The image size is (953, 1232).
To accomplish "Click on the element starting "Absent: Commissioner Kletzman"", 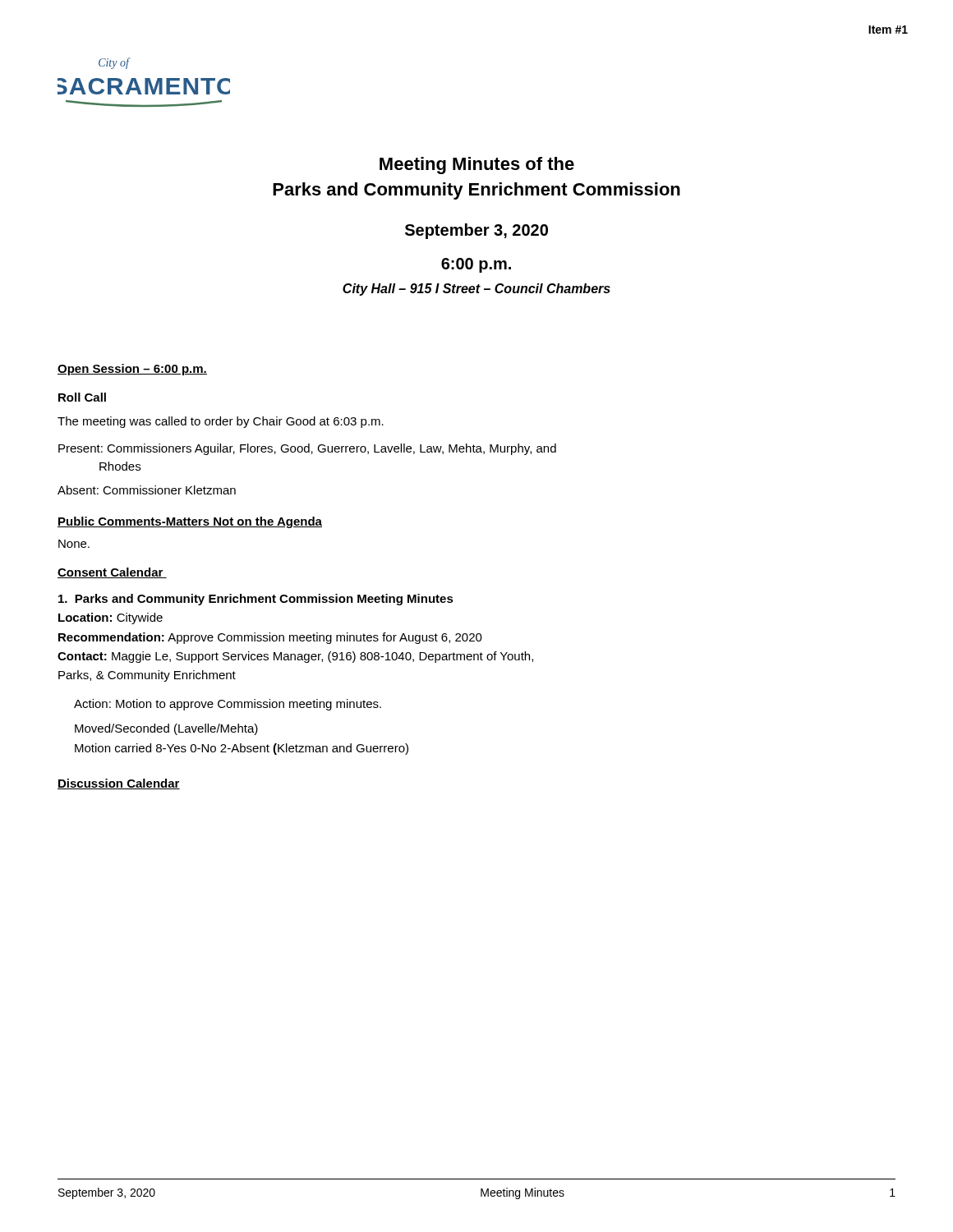I will (x=147, y=490).
